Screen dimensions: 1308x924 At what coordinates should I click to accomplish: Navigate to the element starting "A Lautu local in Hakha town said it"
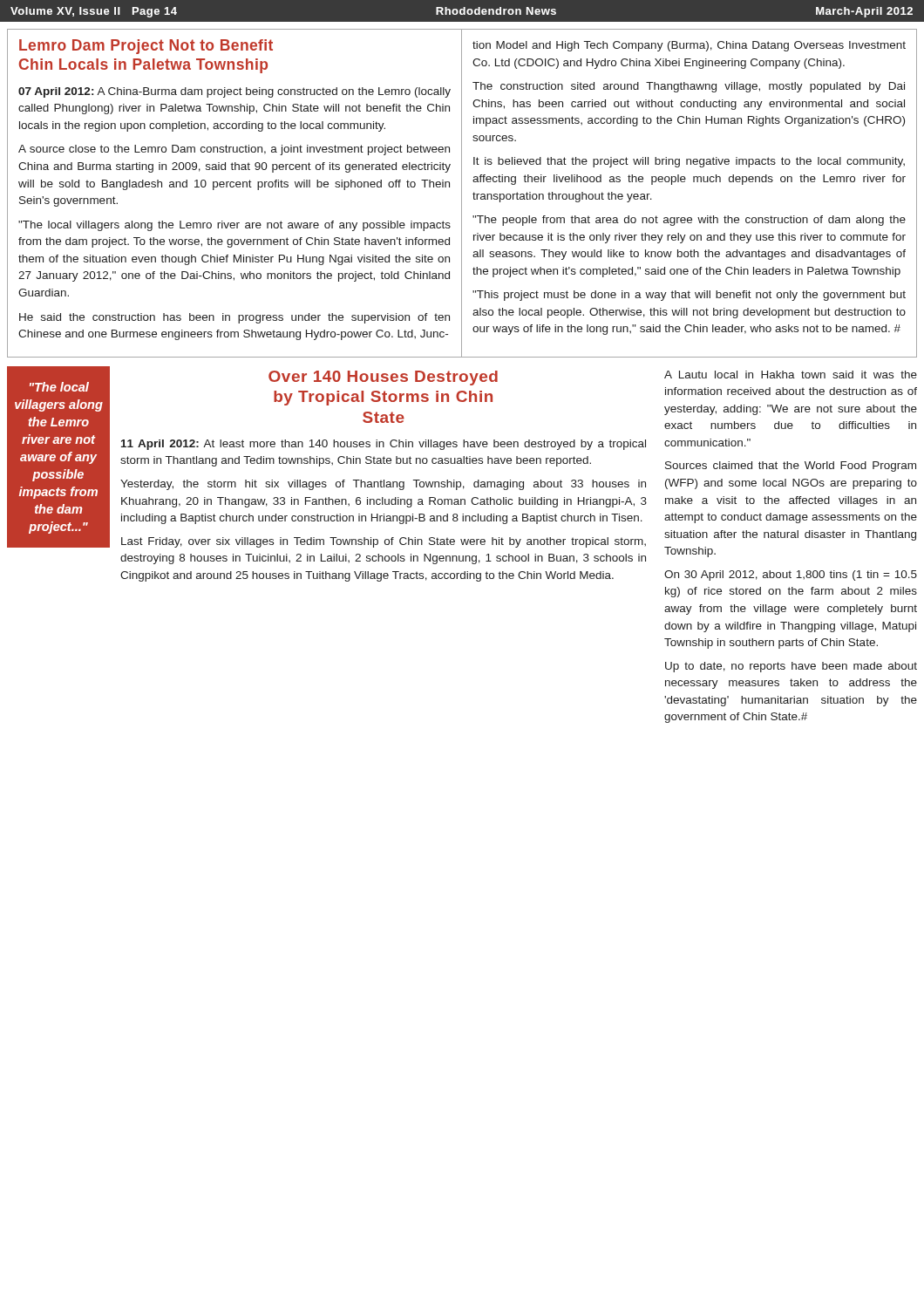[791, 546]
